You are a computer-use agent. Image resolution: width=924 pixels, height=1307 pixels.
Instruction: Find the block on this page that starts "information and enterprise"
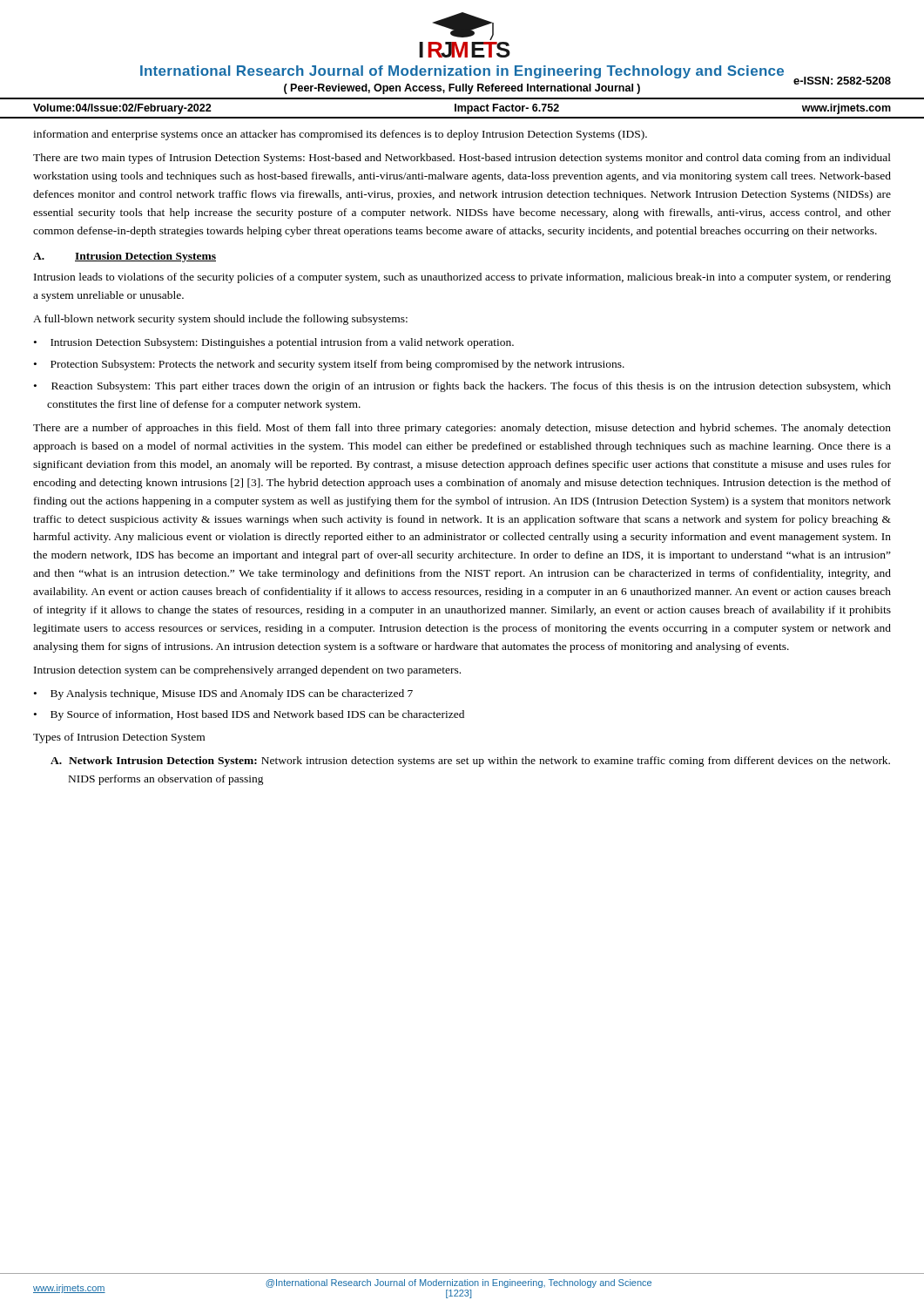pyautogui.click(x=462, y=135)
